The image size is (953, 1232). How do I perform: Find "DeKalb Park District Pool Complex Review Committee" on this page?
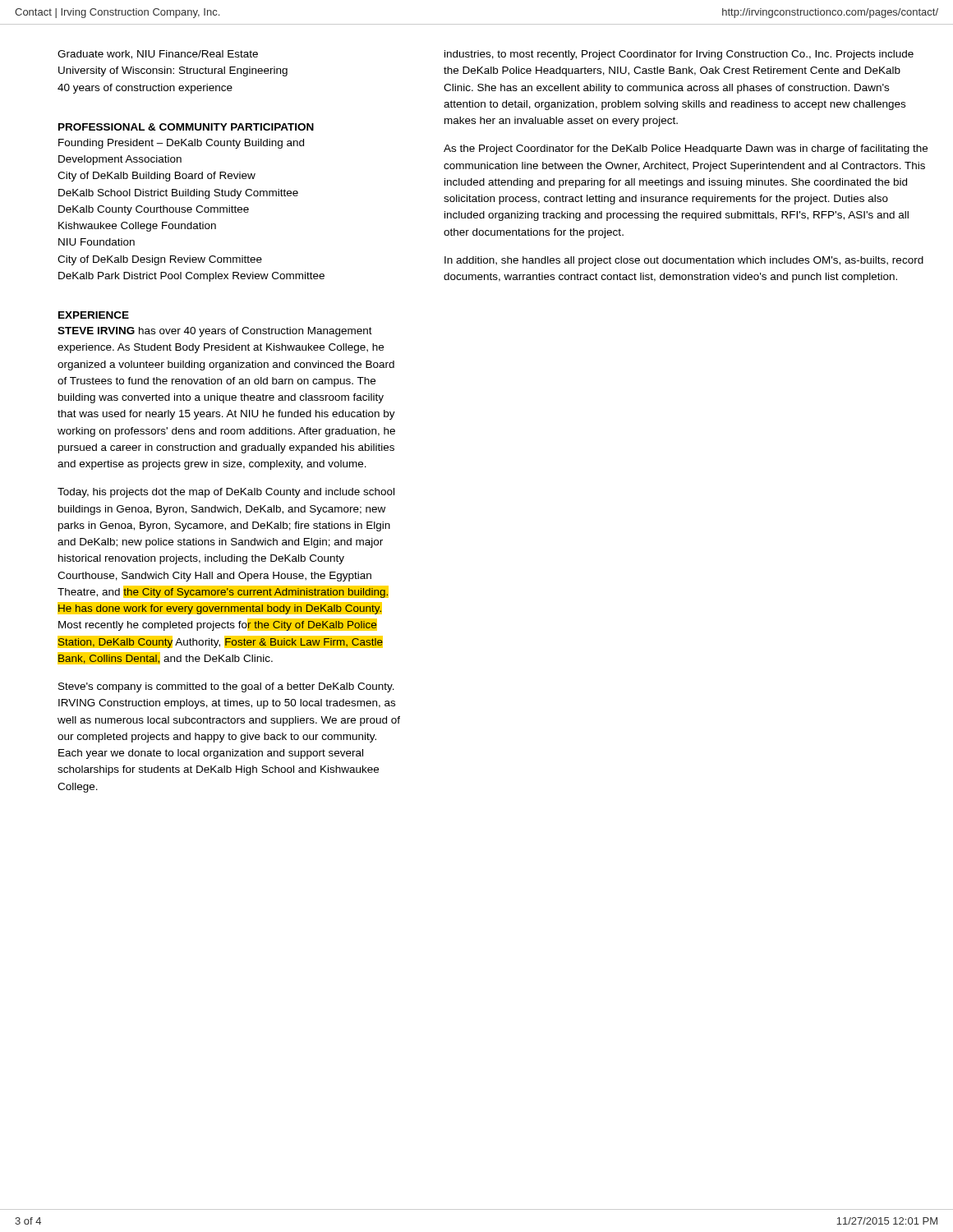pyautogui.click(x=191, y=275)
